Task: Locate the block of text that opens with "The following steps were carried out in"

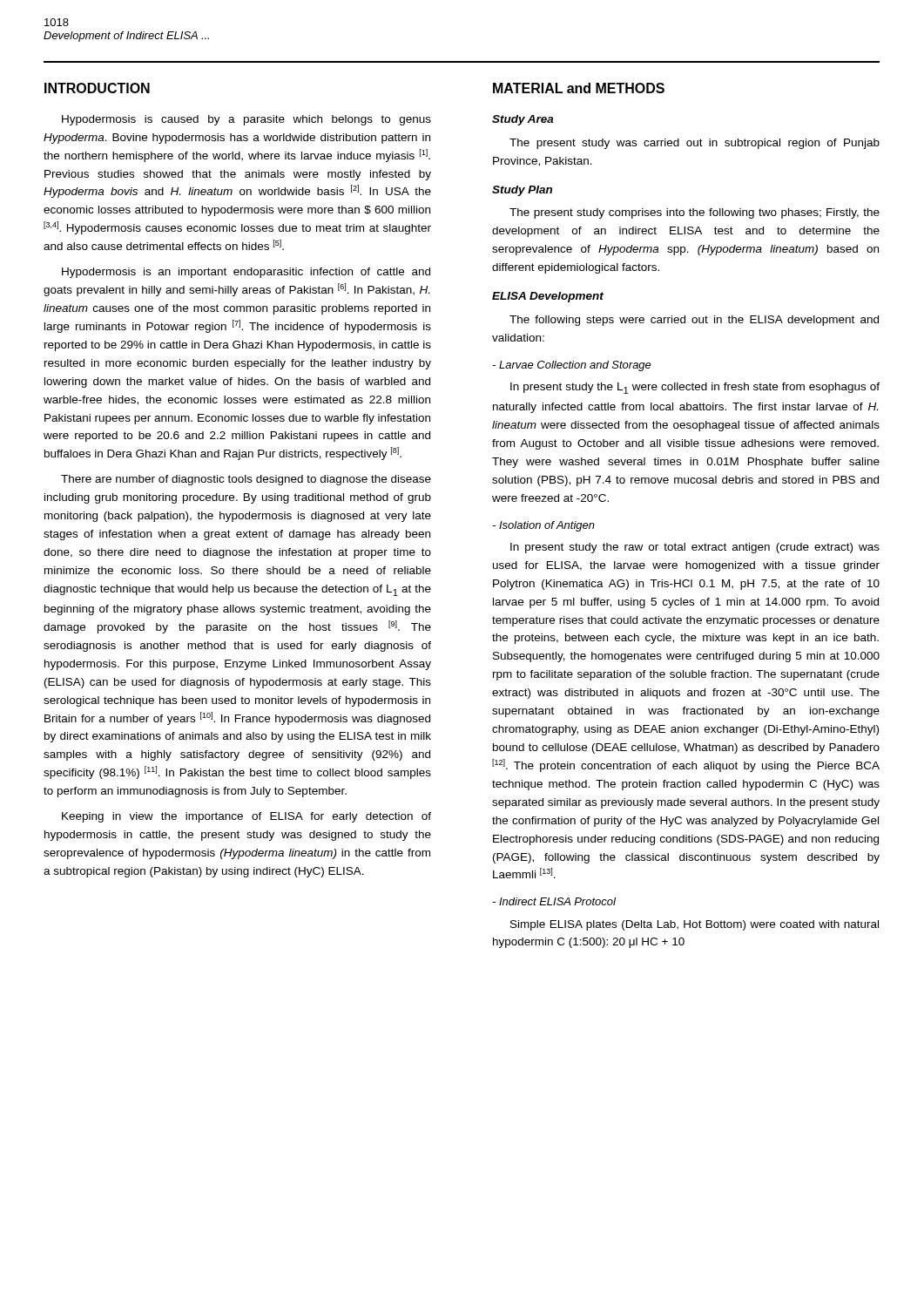Action: tap(686, 329)
